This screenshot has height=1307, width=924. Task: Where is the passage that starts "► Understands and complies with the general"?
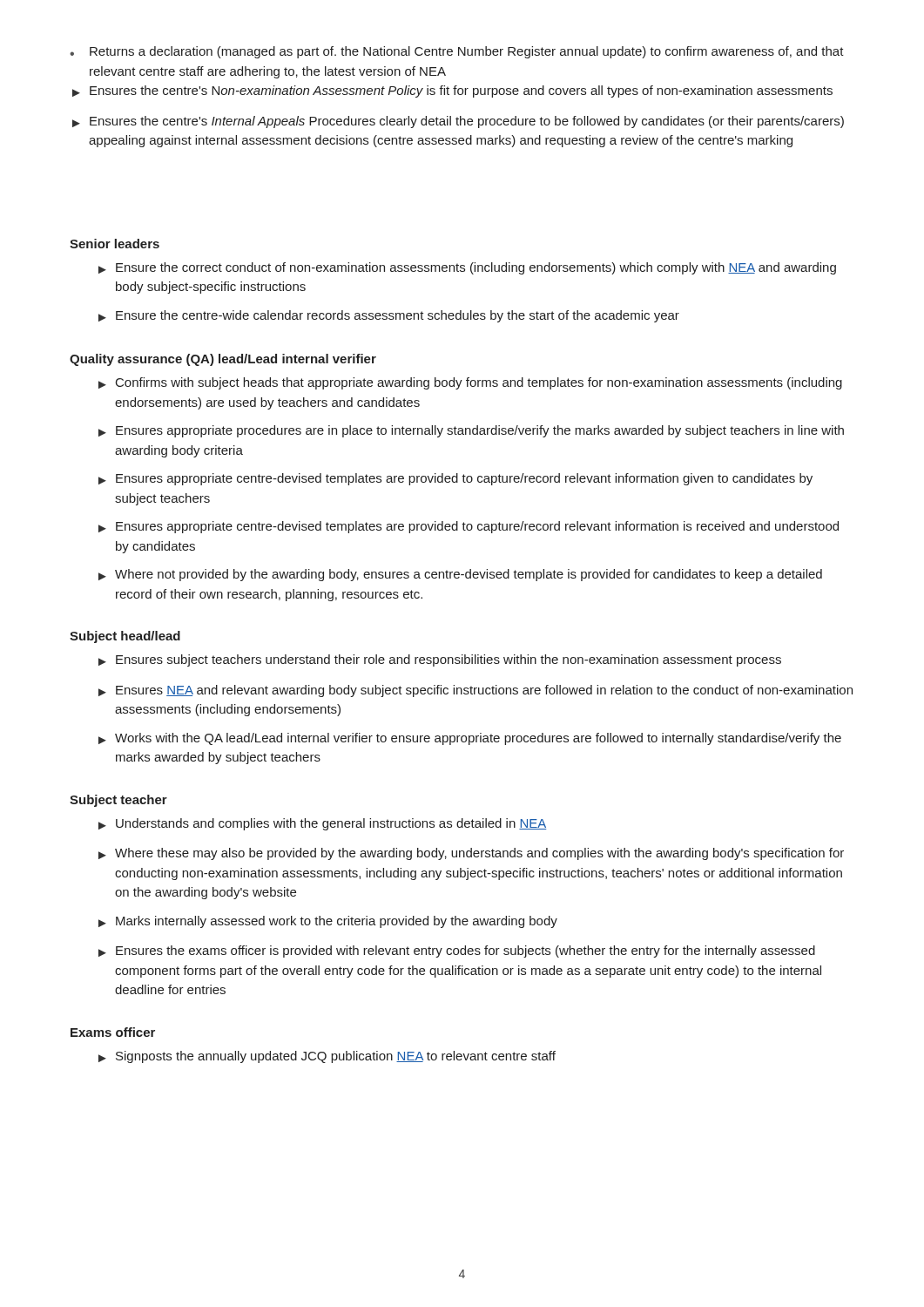[475, 824]
